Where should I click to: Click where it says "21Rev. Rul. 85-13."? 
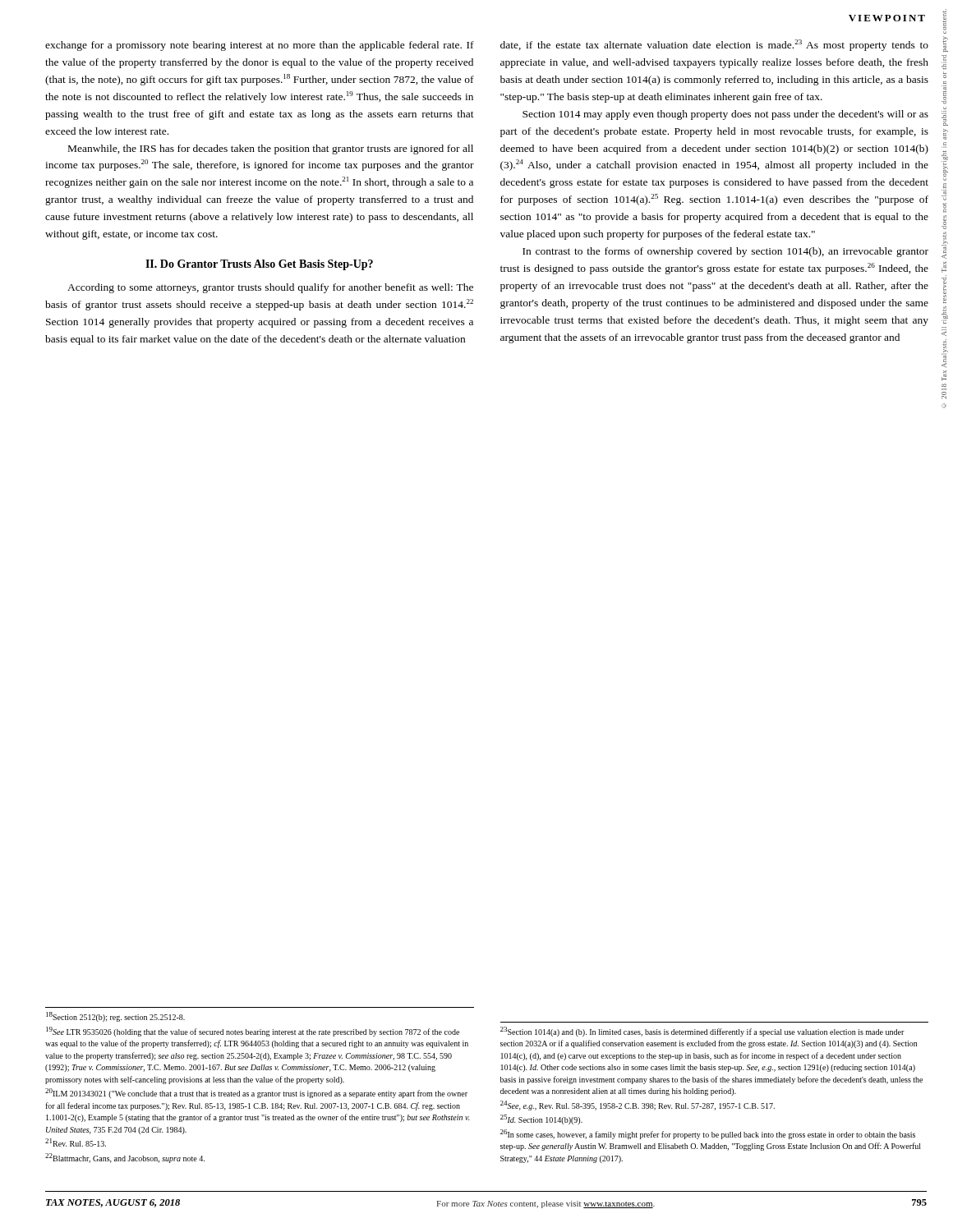coord(76,1143)
